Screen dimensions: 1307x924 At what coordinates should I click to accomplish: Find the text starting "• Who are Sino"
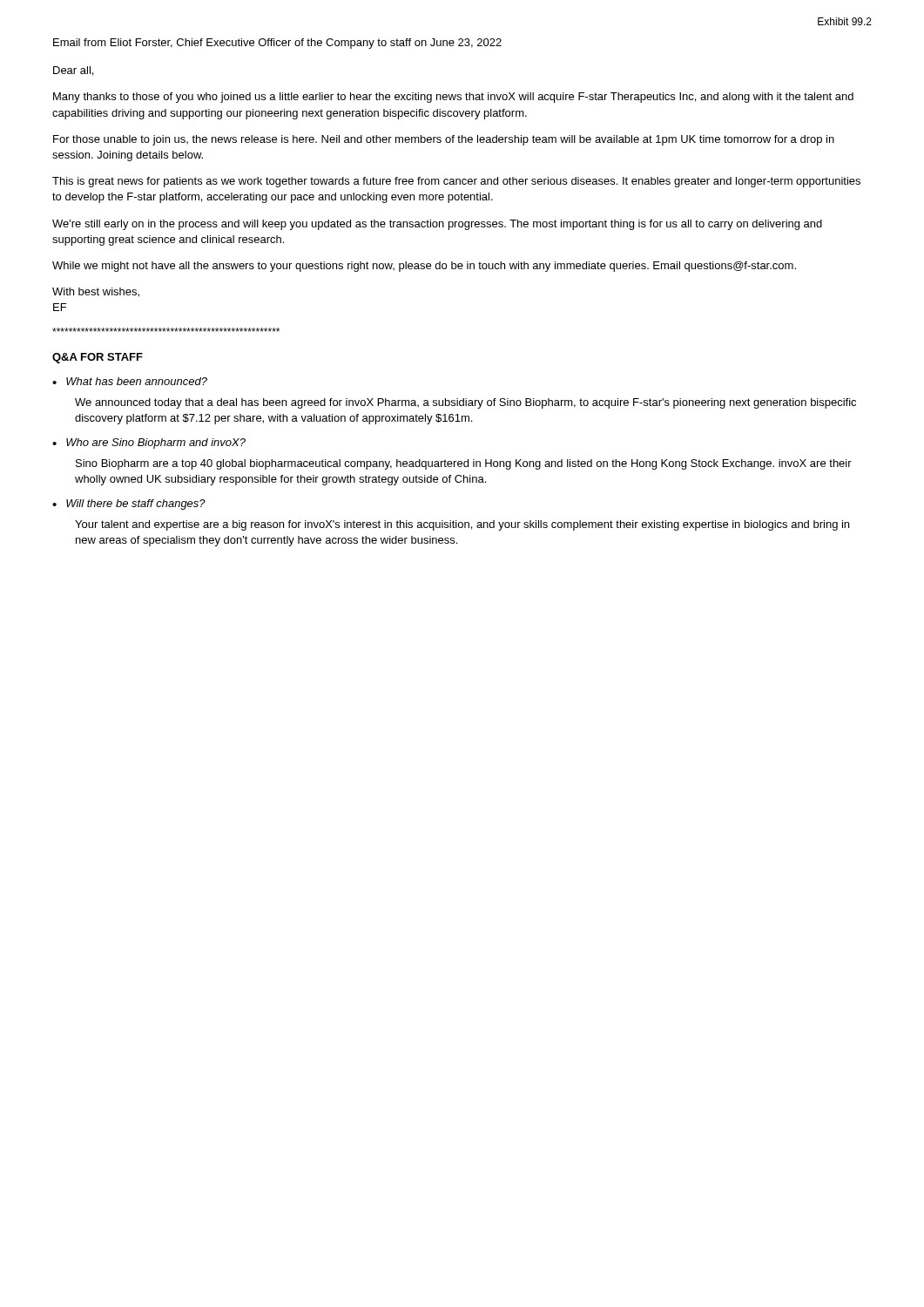point(462,461)
